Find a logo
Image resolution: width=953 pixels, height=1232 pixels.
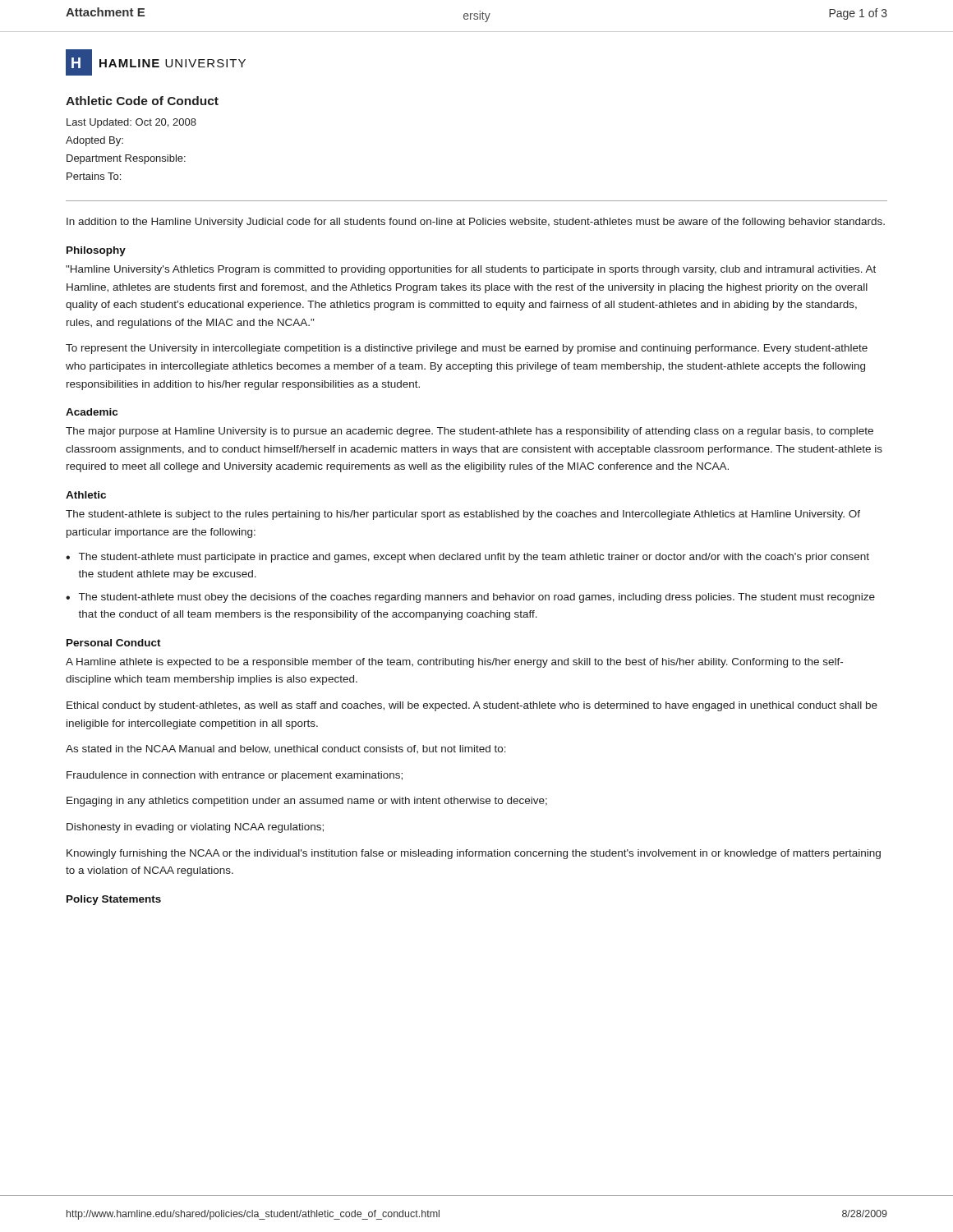pos(476,62)
